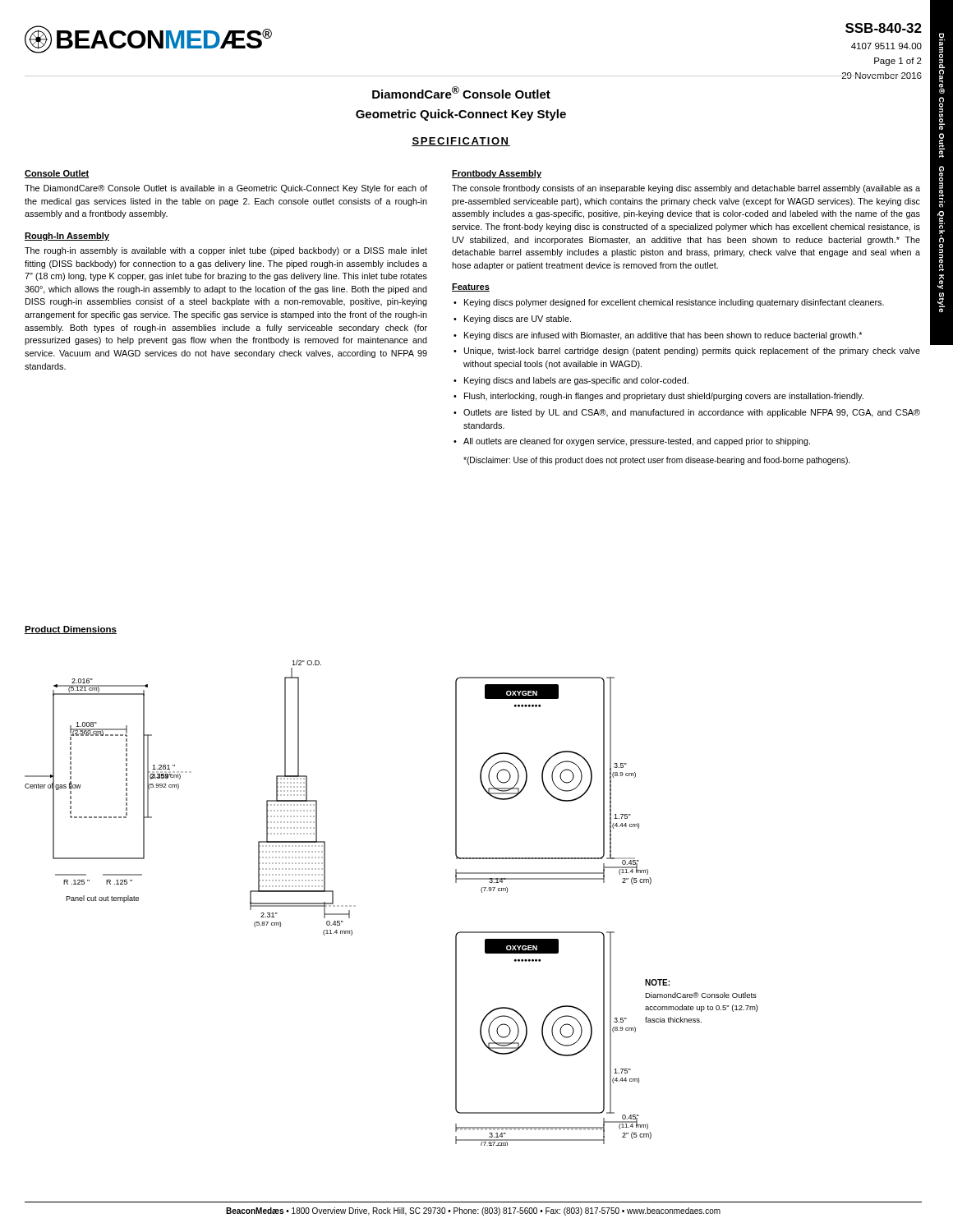Screen dimensions: 1232x953
Task: Click on the list item that says "Keying discs are infused with Biomaster, an"
Action: (663, 335)
